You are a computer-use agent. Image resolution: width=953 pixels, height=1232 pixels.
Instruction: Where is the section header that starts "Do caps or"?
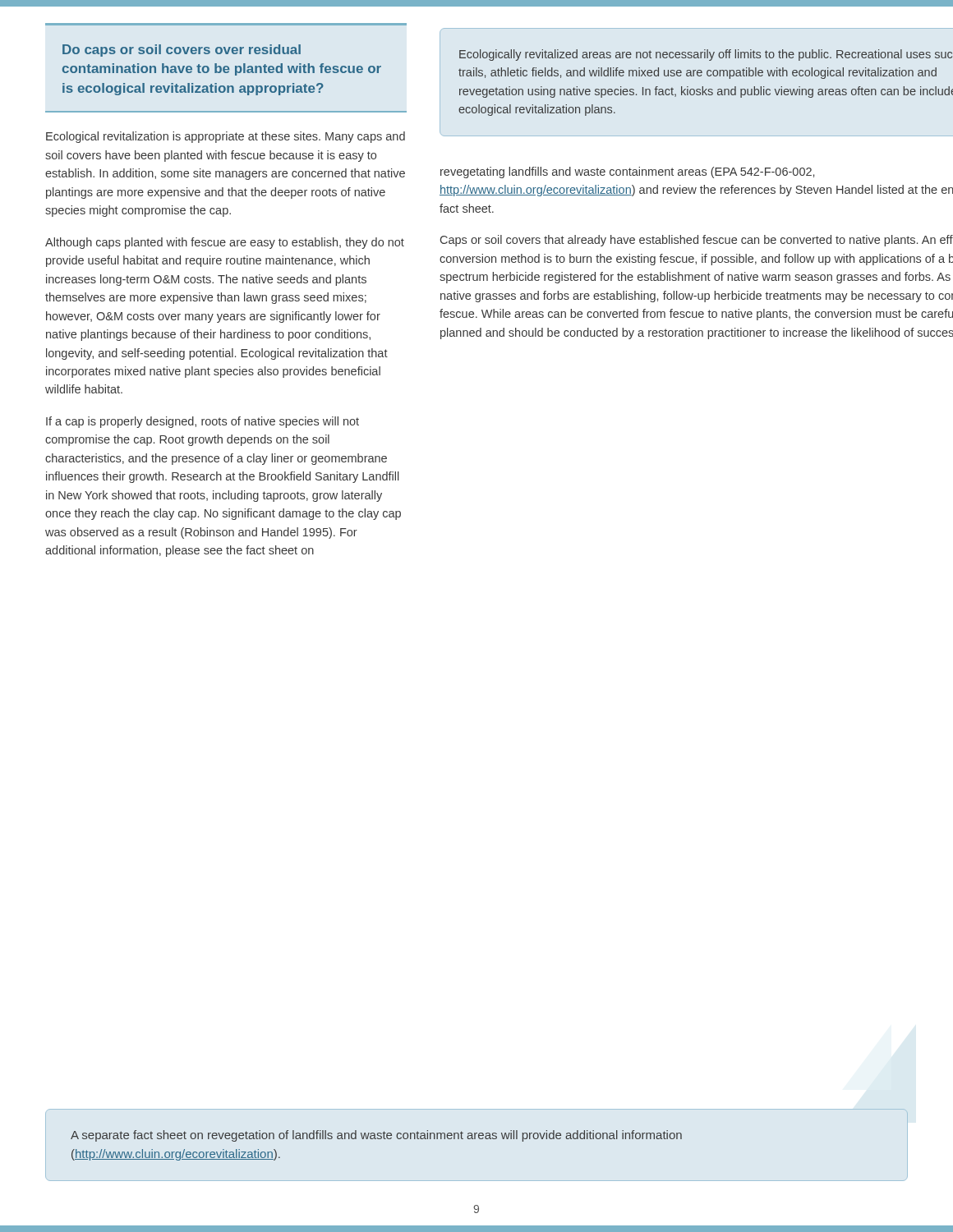coord(226,69)
